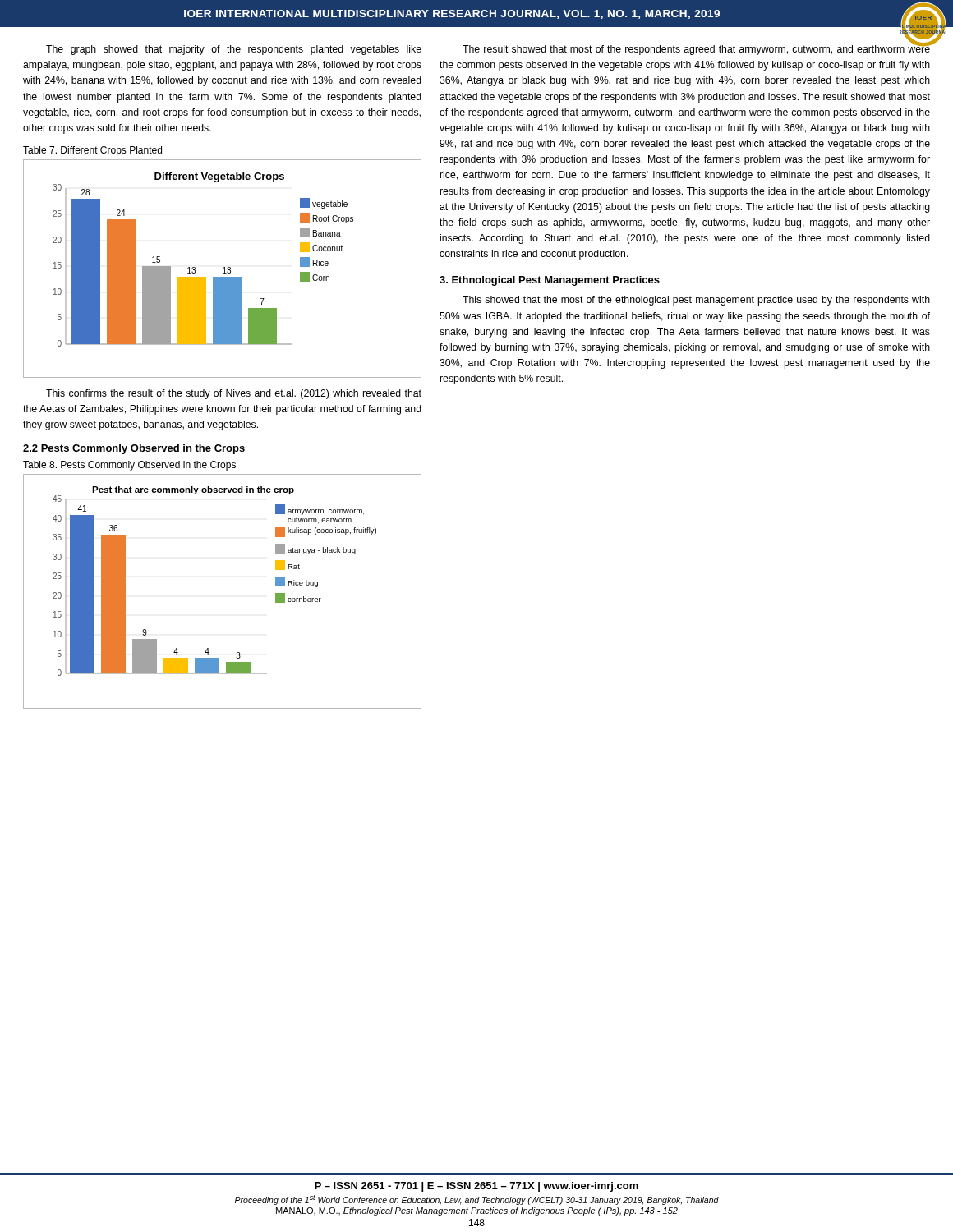This screenshot has height=1232, width=953.
Task: Locate the element starting "The result showed that most of the respondents"
Action: click(685, 152)
